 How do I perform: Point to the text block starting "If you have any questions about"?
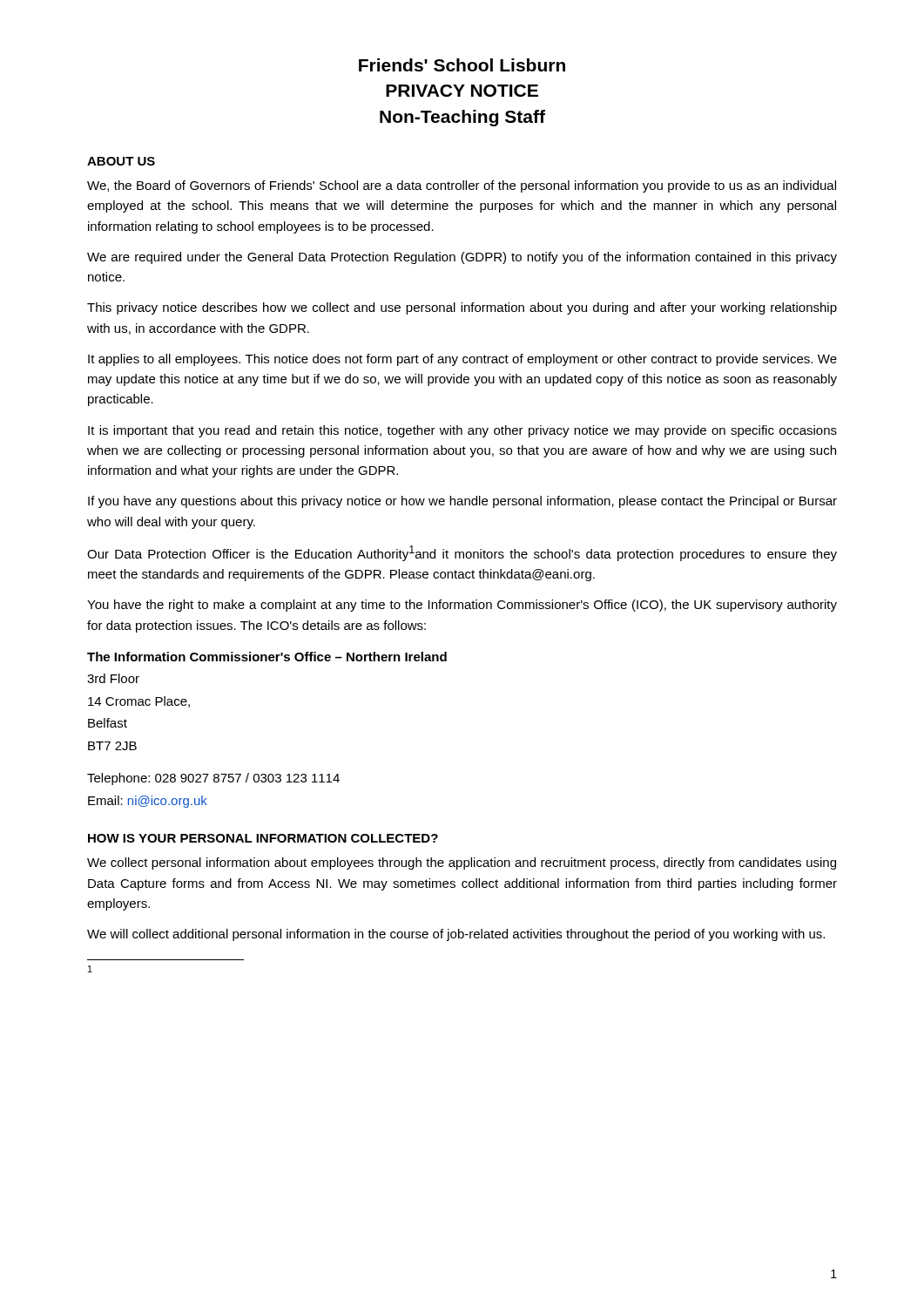(462, 511)
